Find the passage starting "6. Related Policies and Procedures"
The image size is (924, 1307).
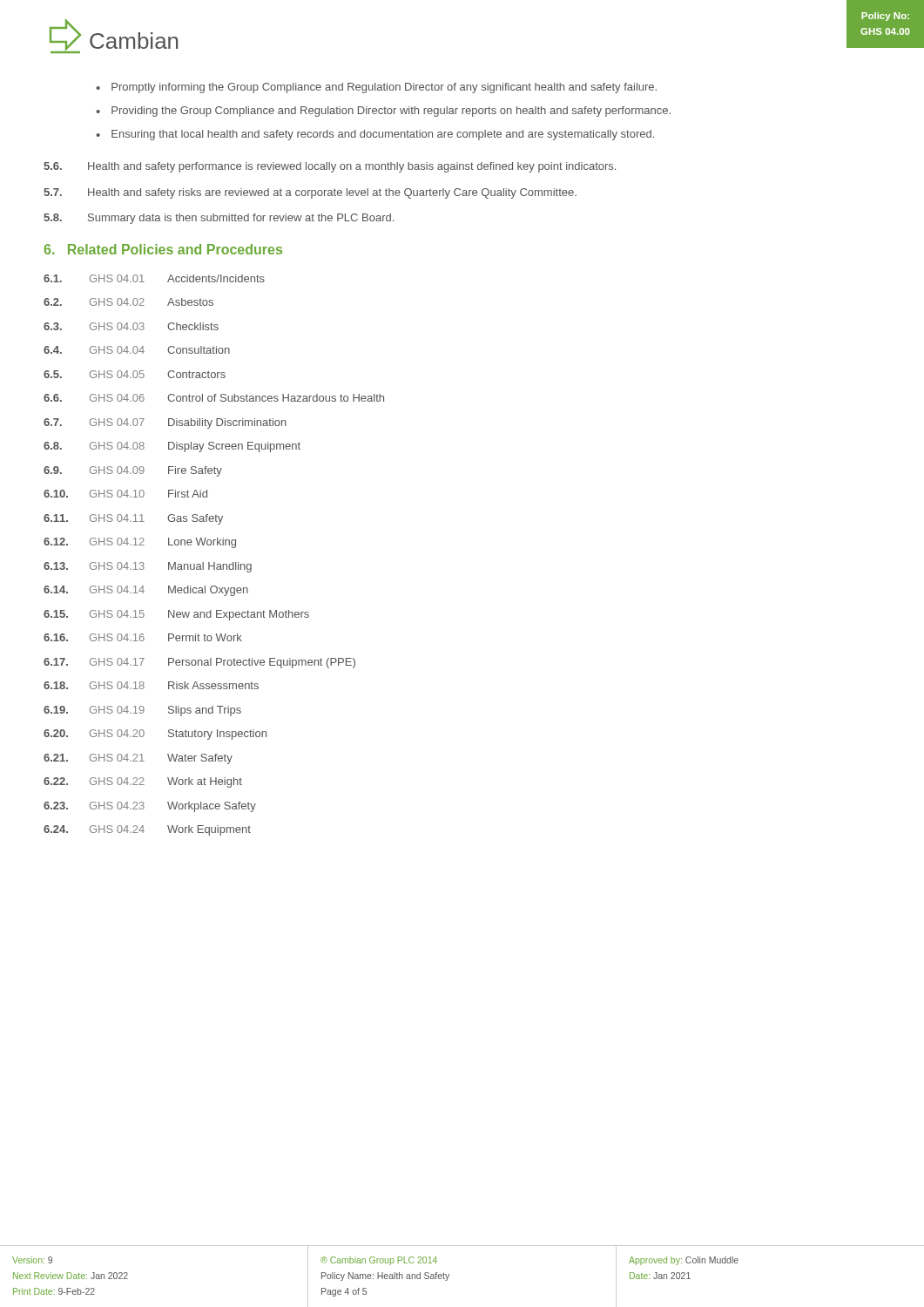click(x=163, y=249)
